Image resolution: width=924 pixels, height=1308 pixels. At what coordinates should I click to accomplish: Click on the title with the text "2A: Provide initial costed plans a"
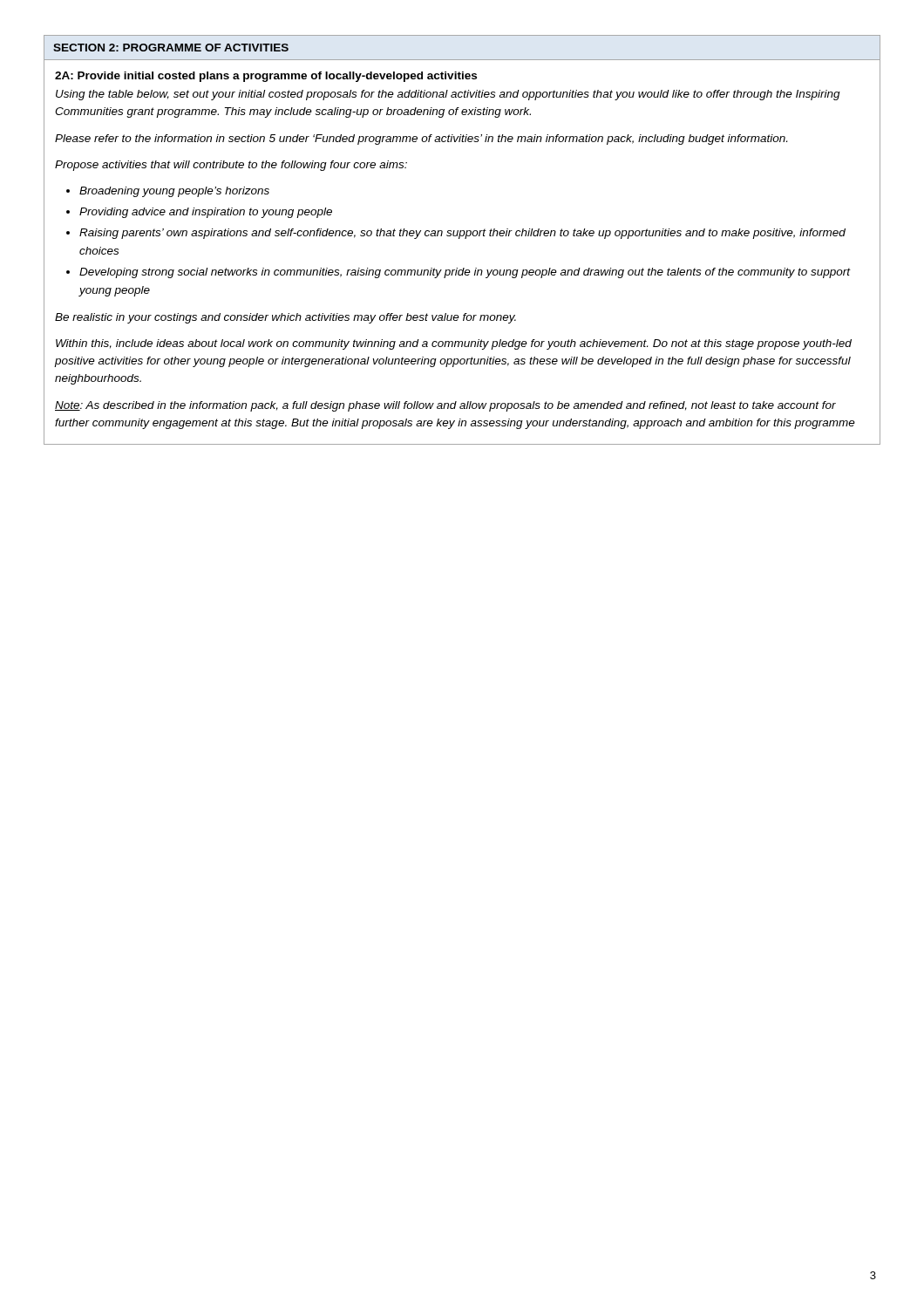point(266,75)
